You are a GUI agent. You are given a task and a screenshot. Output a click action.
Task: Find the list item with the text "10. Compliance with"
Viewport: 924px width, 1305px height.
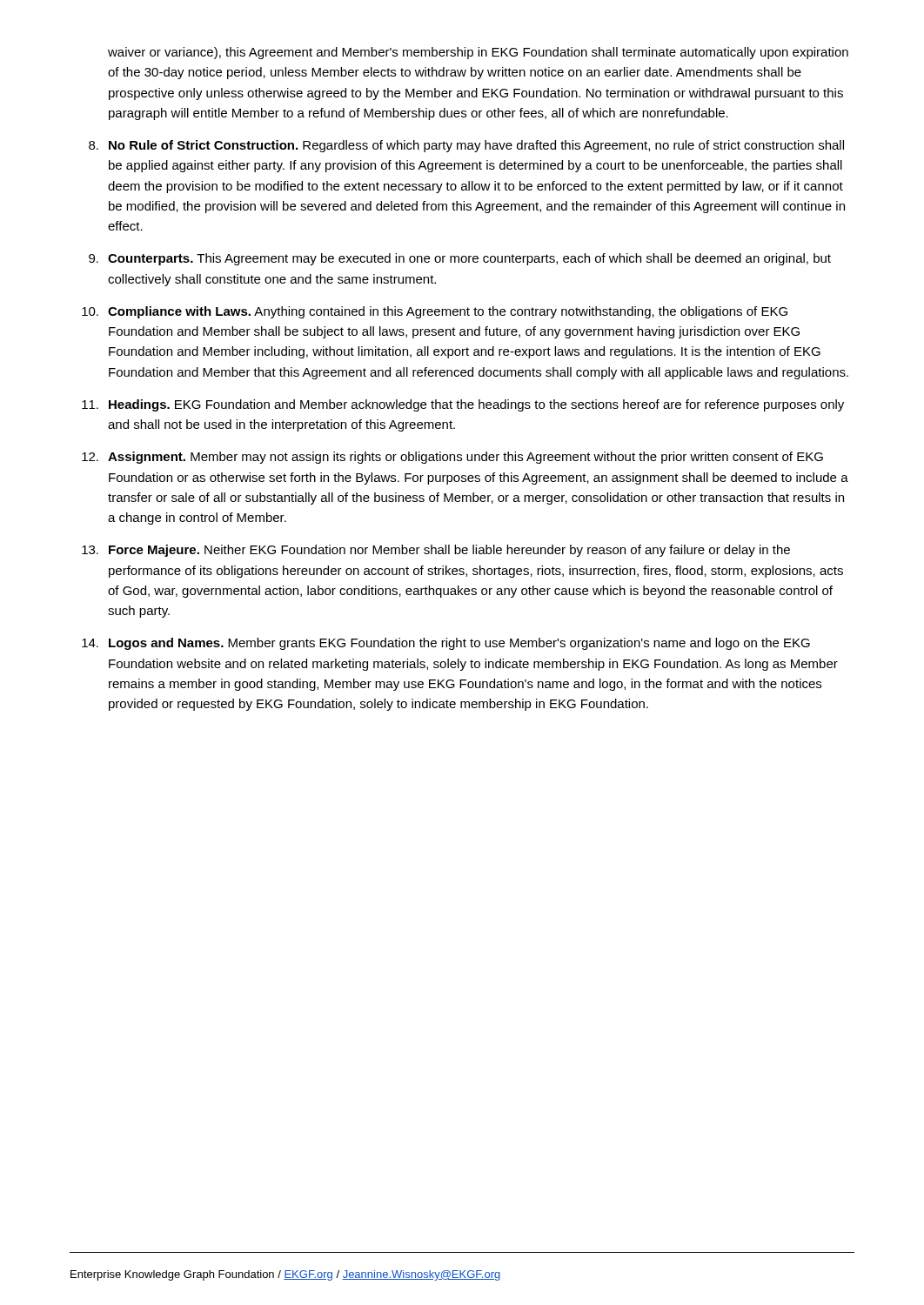[462, 341]
